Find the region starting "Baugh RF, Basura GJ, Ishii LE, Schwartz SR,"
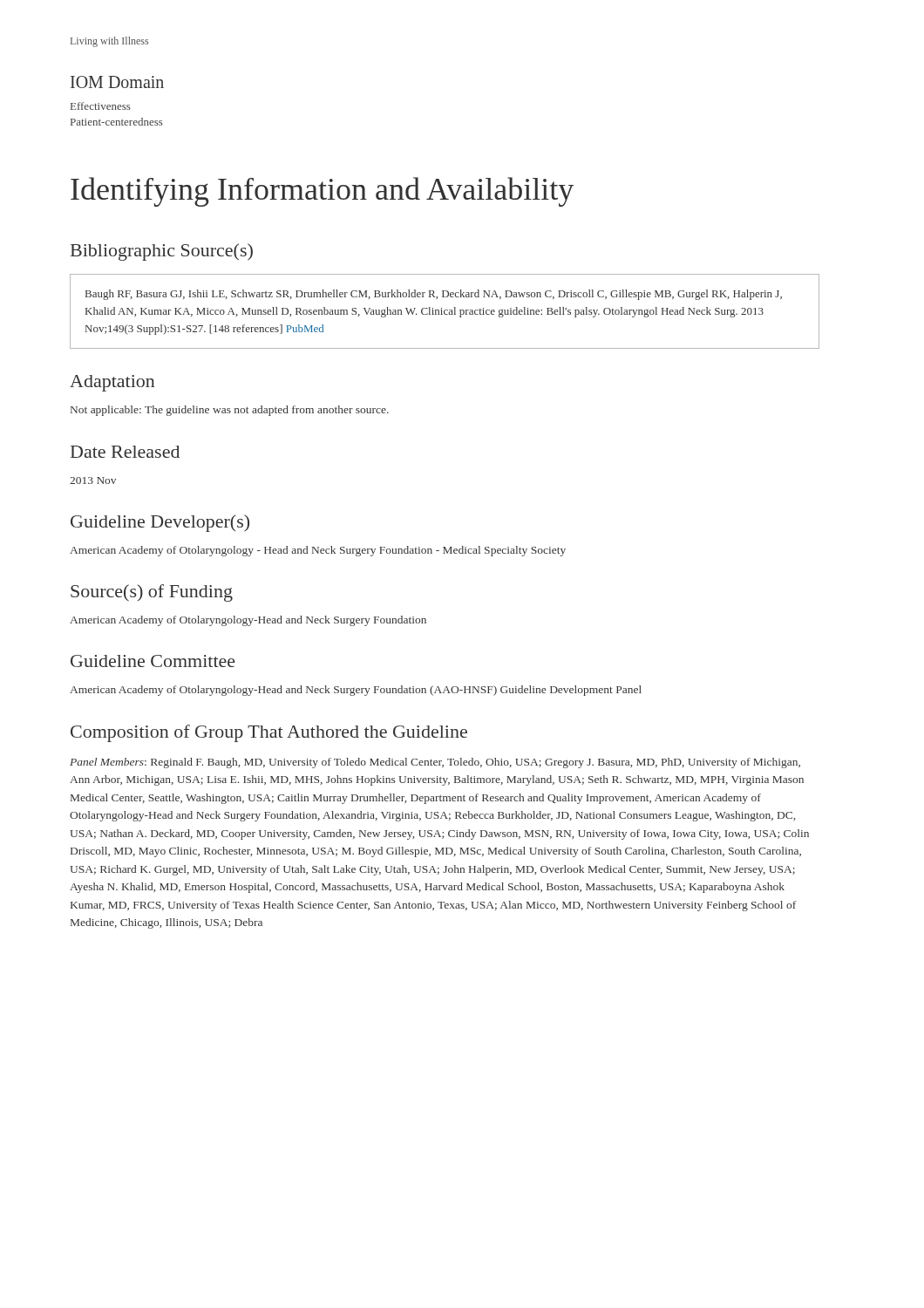 coord(433,311)
